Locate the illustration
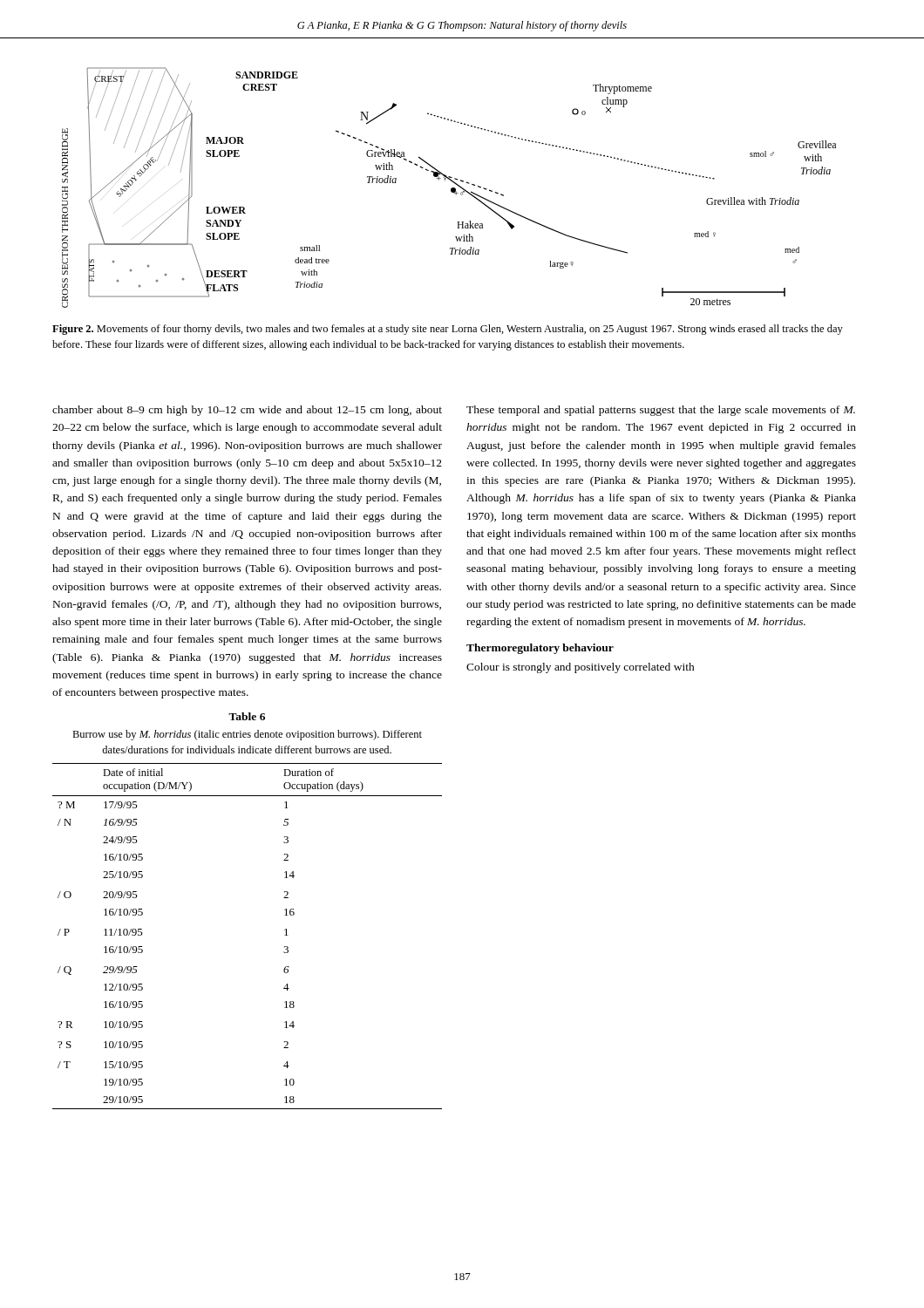This screenshot has height=1308, width=924. point(462,179)
